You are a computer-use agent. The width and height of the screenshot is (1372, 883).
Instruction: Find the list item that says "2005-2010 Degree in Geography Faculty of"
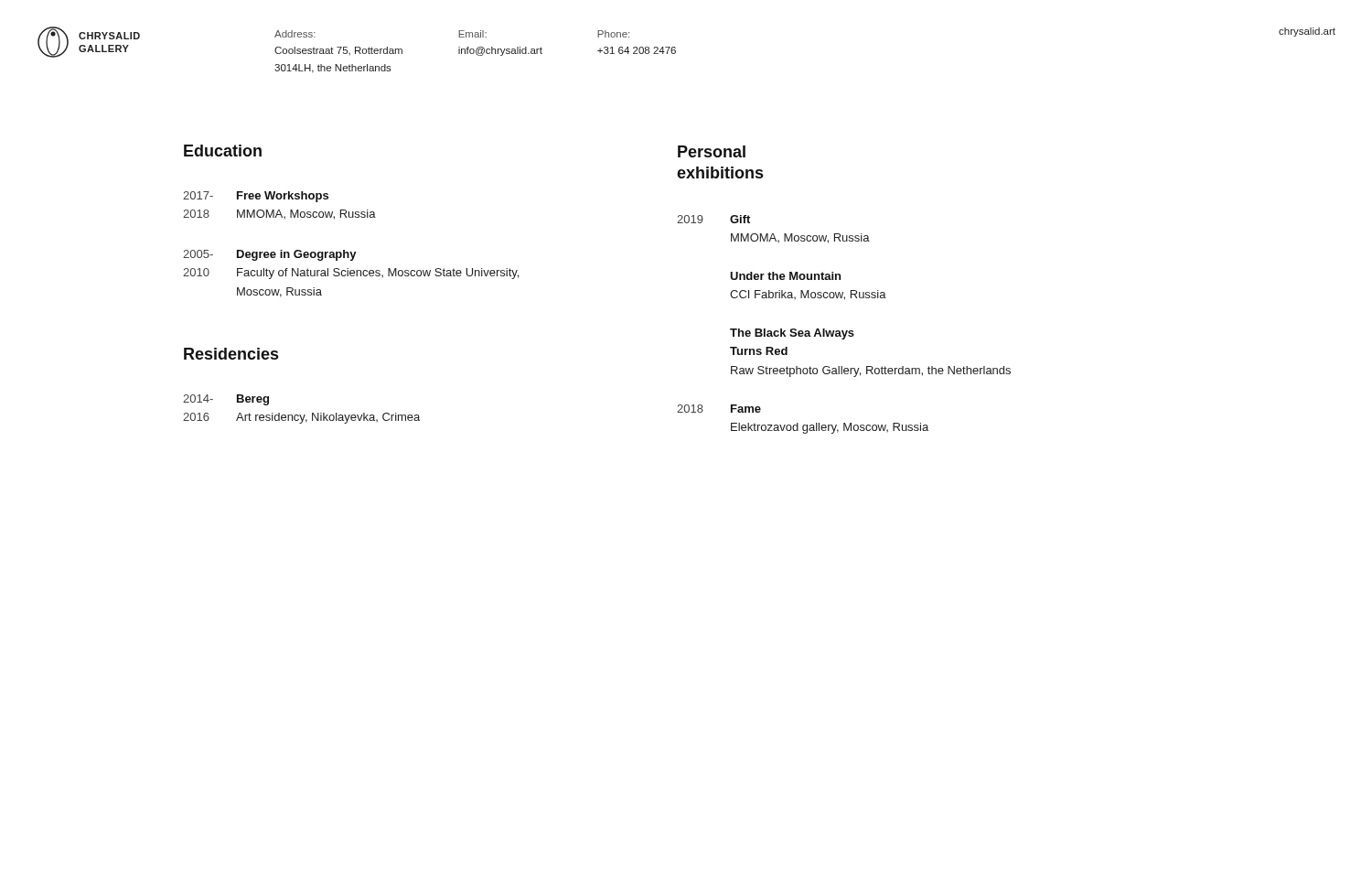tap(375, 273)
